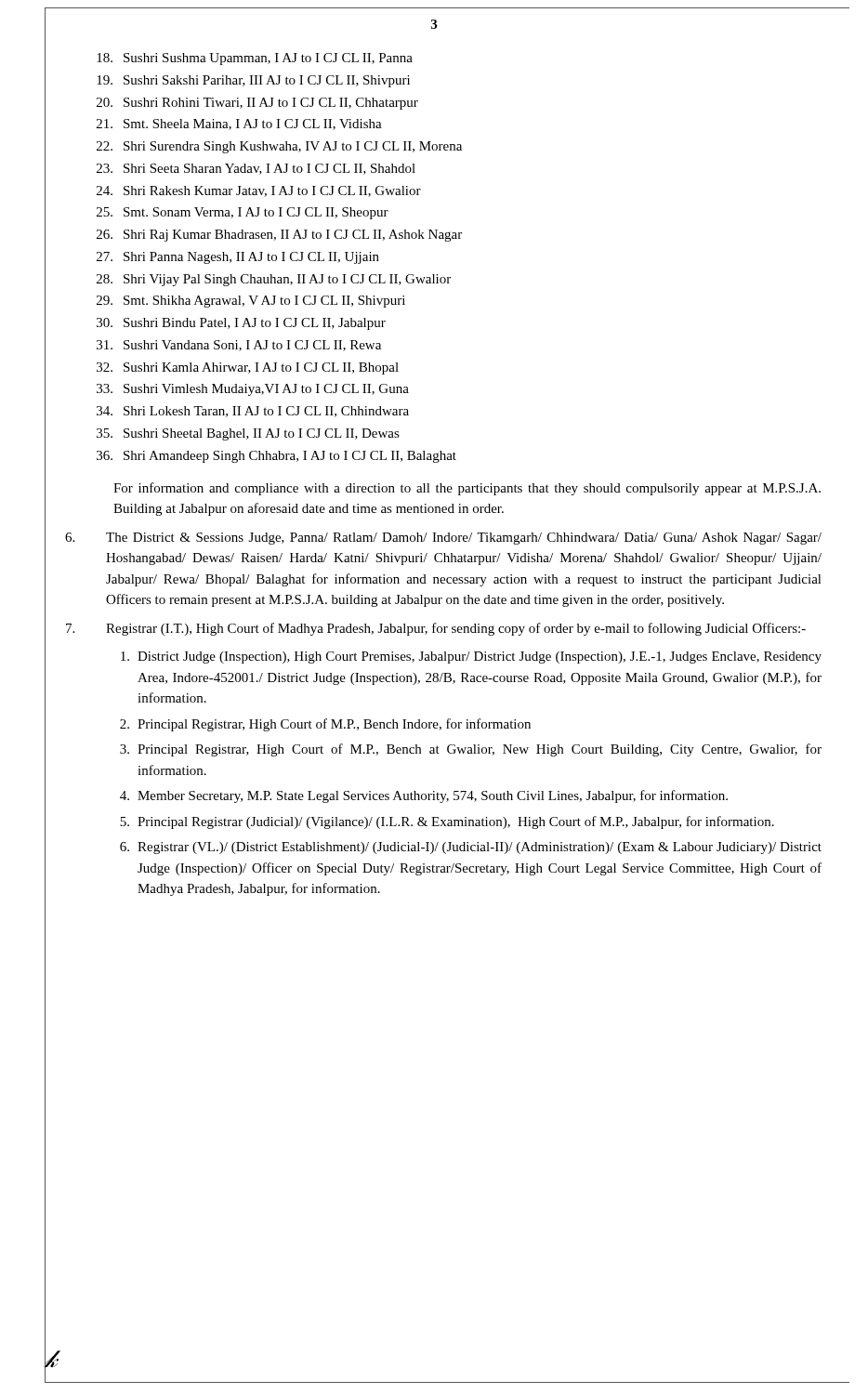
Task: Locate the element starting "6. Registrar (VL.)/ (District Establishment)/ (Judicial-I)/ (Judicial-II)/"
Action: click(x=461, y=868)
